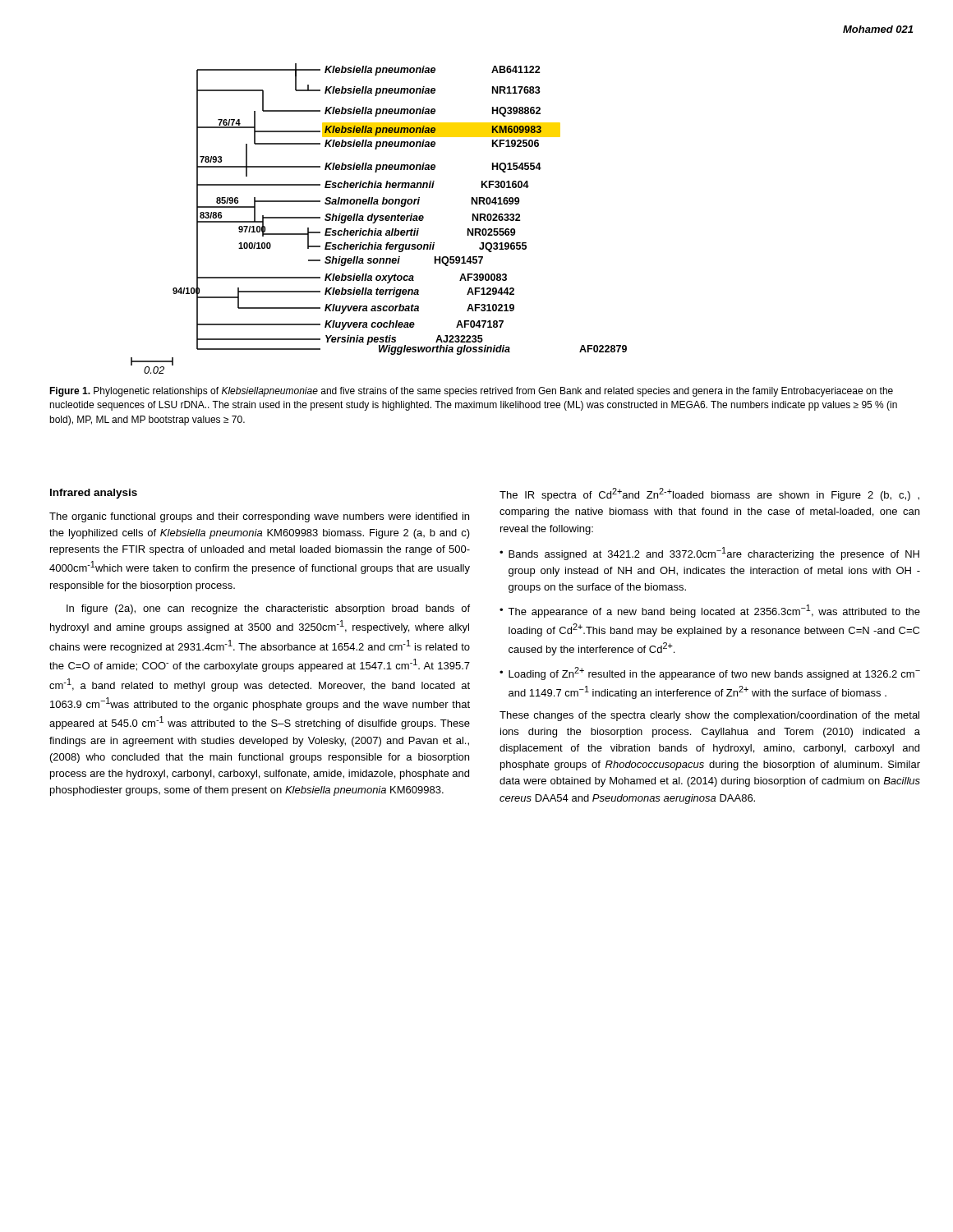Screen dimensions: 1232x953
Task: Navigate to the text starting "These changes of the"
Action: click(x=710, y=757)
